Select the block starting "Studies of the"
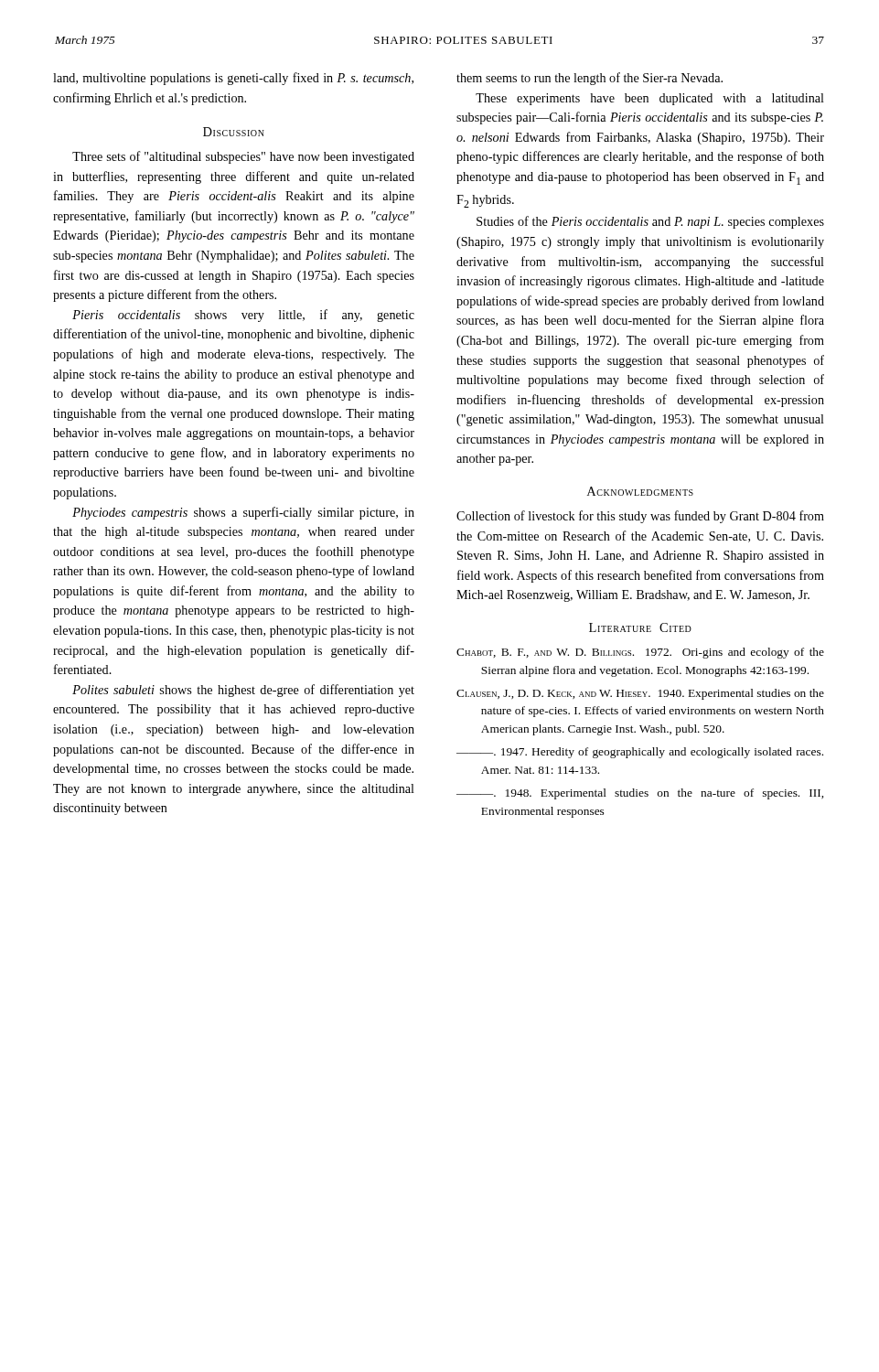This screenshot has height=1372, width=879. click(x=640, y=341)
